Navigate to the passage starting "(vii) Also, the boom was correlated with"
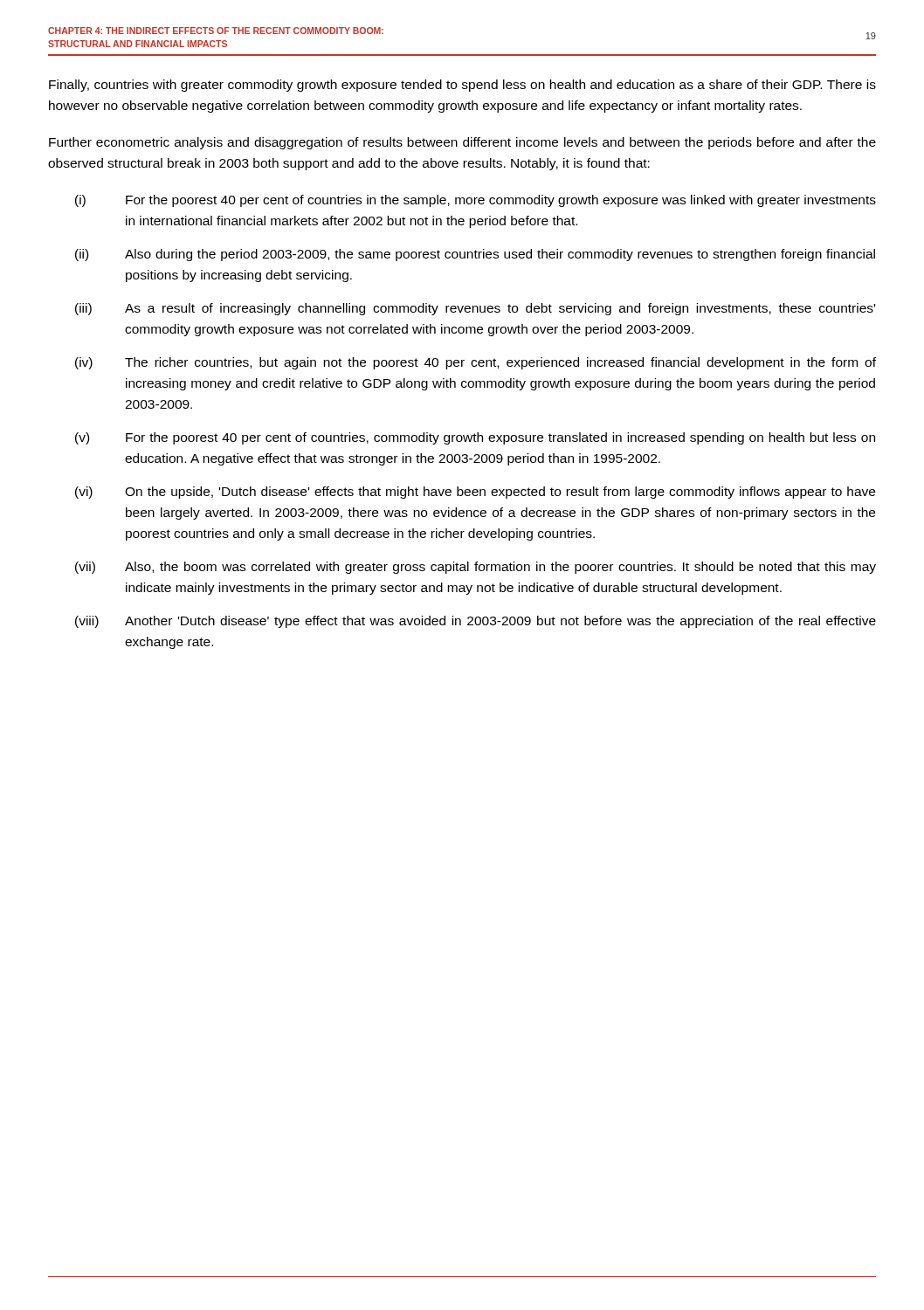 point(462,578)
